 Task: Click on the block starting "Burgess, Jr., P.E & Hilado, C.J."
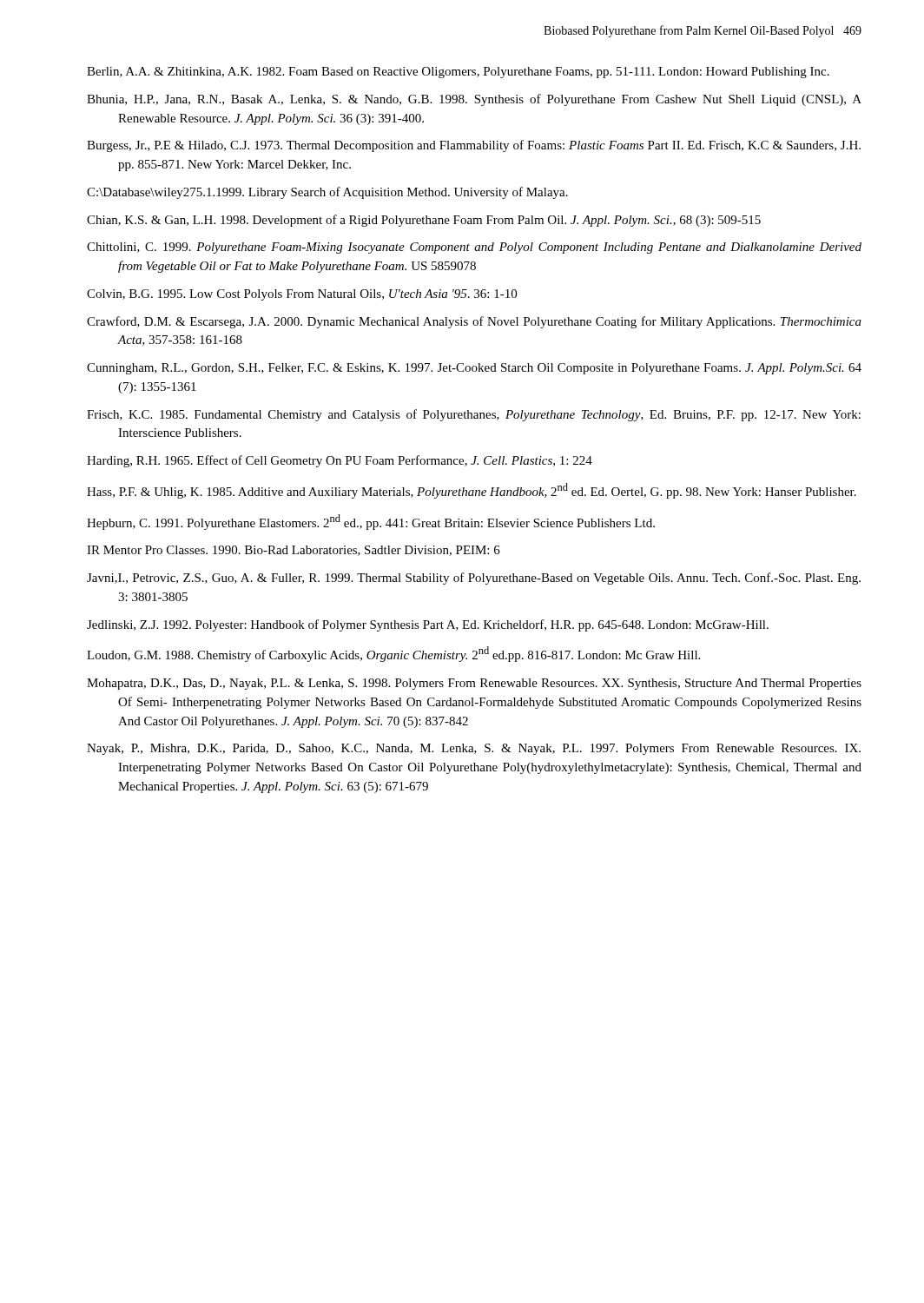(x=474, y=155)
